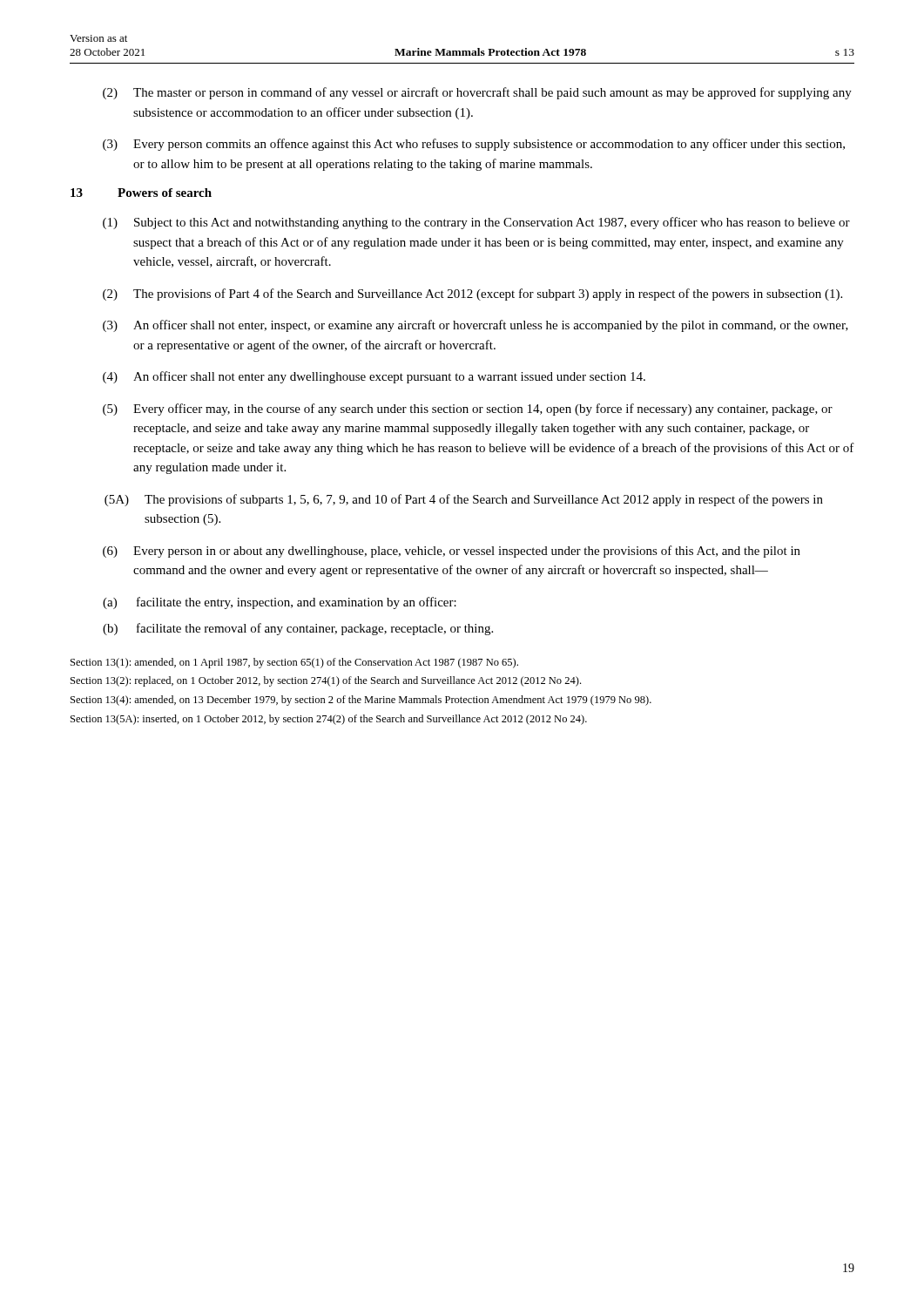924x1307 pixels.
Task: Where is the passage that starts "(a) facilitate the entry, inspection, and examination by"?
Action: pos(280,603)
